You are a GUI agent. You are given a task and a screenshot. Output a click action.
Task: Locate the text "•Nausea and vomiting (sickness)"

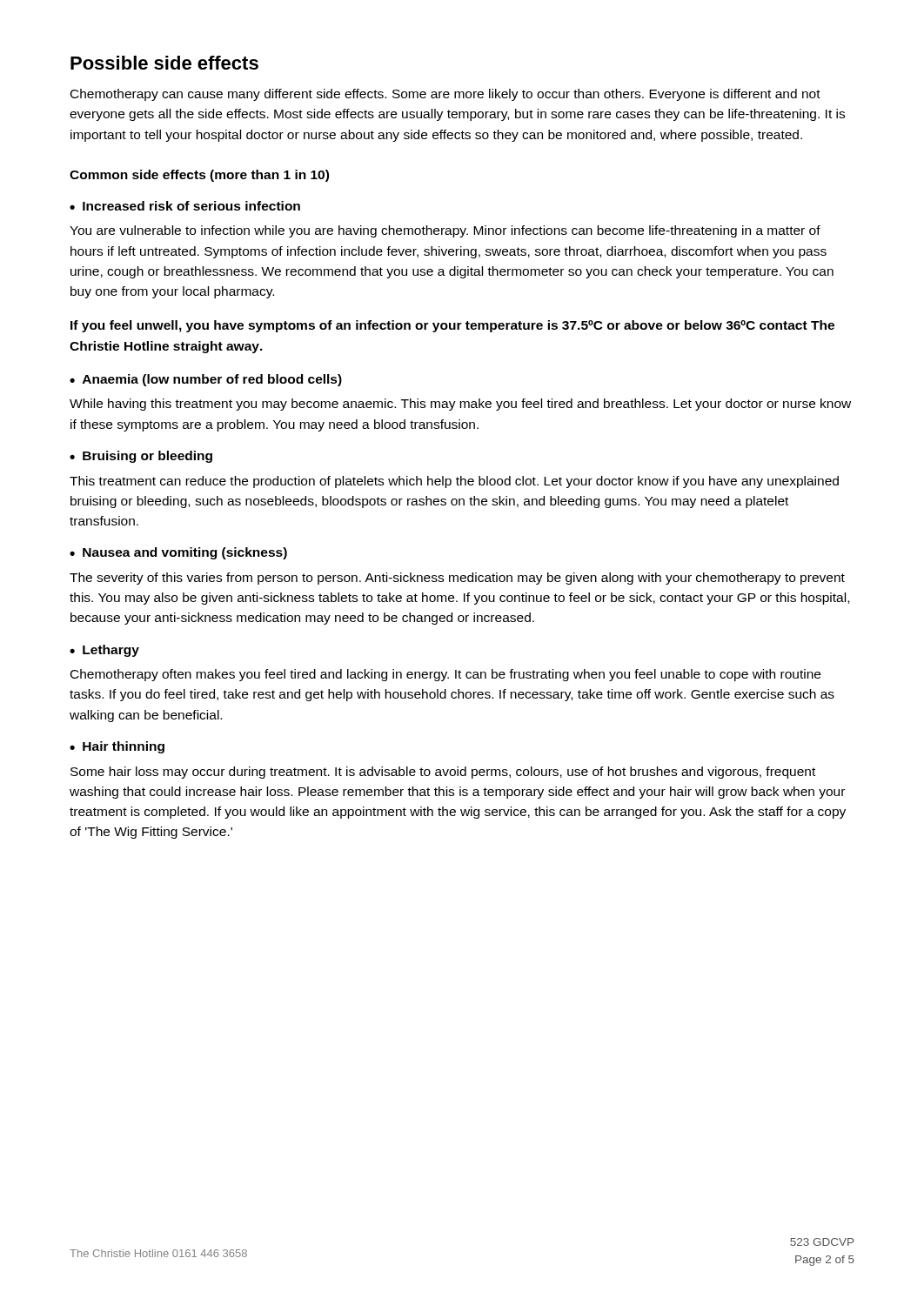click(179, 554)
